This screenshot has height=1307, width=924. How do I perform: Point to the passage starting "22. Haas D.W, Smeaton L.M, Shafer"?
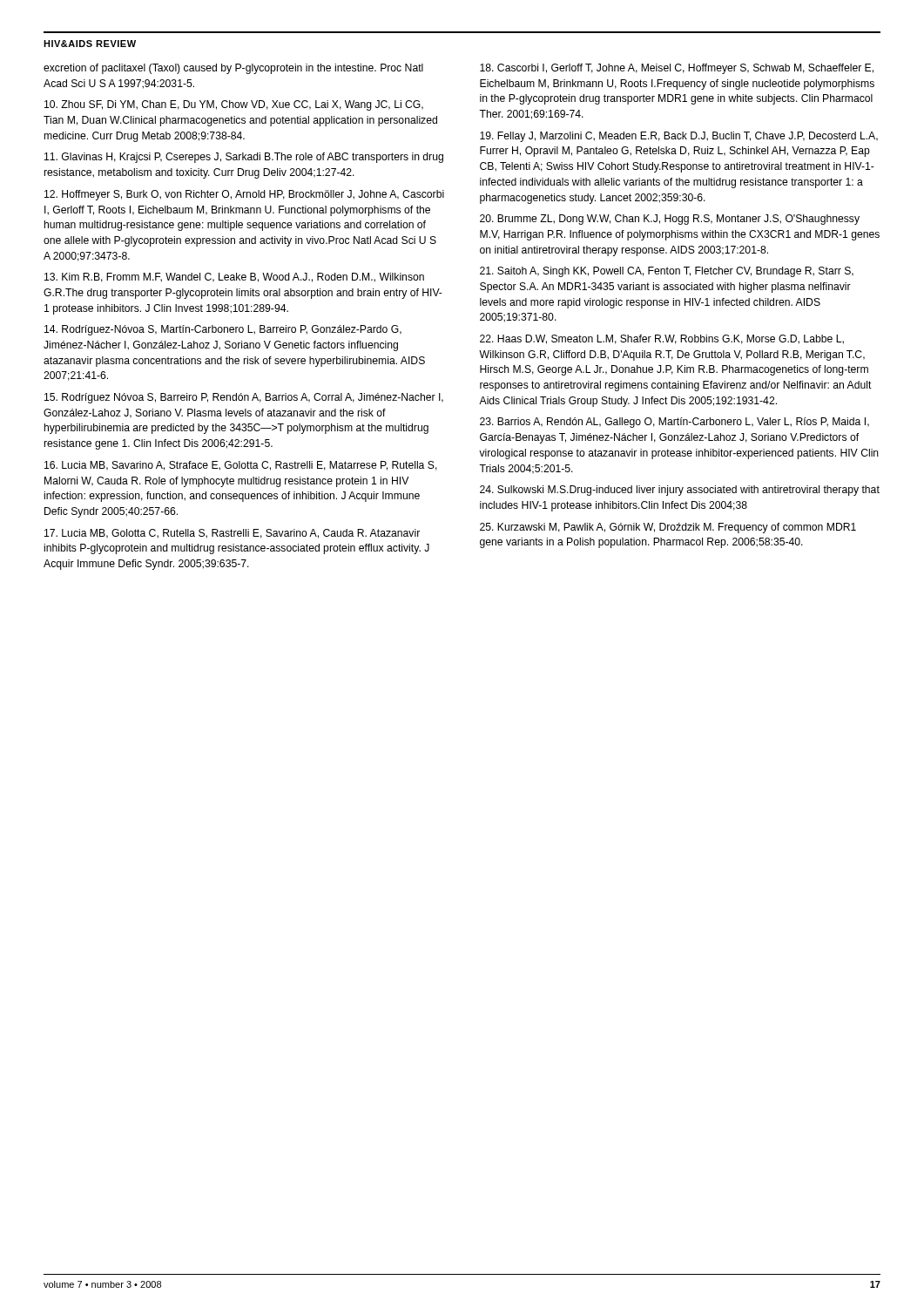[x=675, y=370]
